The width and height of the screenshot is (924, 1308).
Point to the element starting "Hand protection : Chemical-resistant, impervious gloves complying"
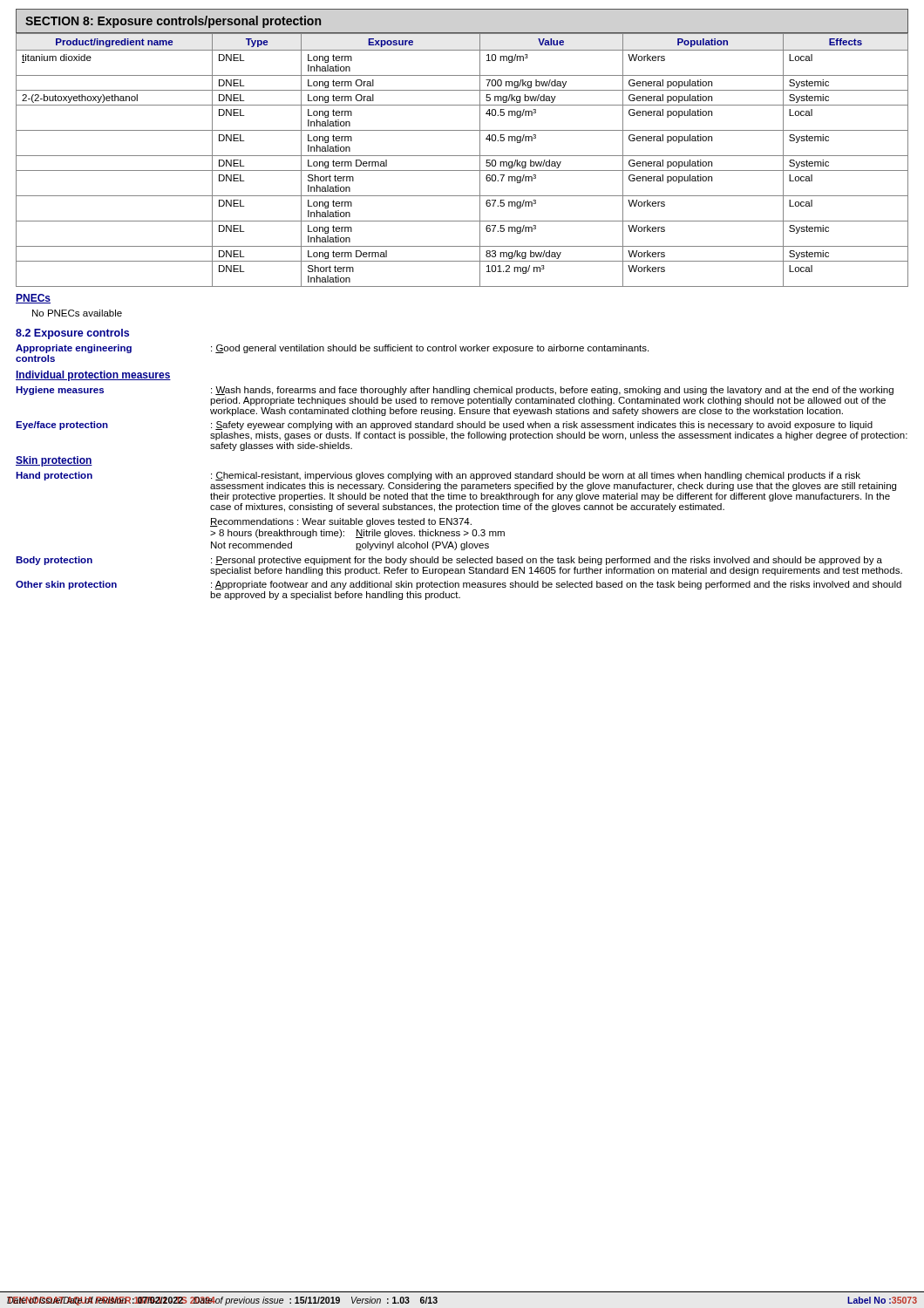tap(462, 511)
